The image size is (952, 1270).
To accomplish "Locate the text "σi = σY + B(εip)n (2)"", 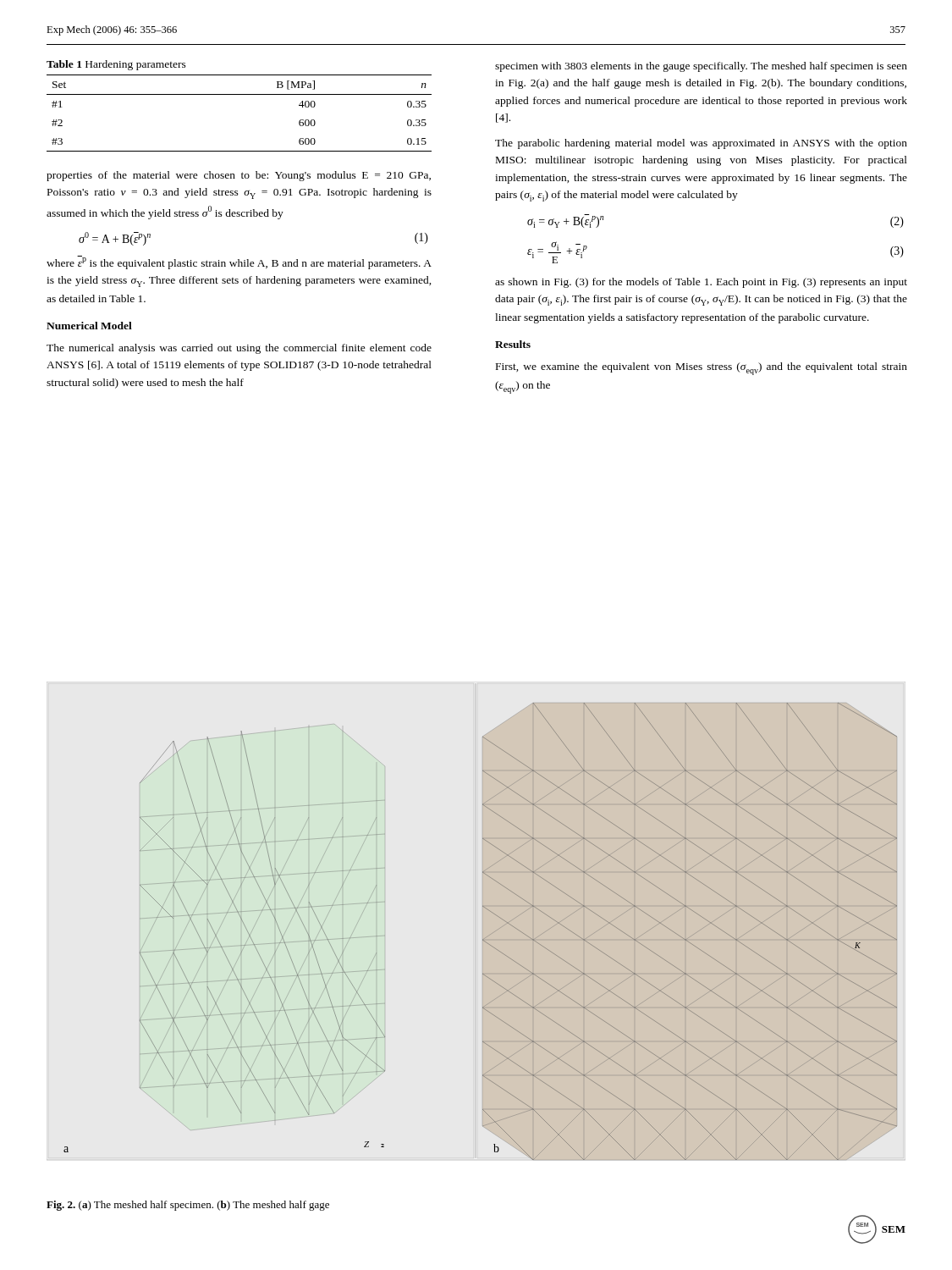I will pyautogui.click(x=567, y=221).
